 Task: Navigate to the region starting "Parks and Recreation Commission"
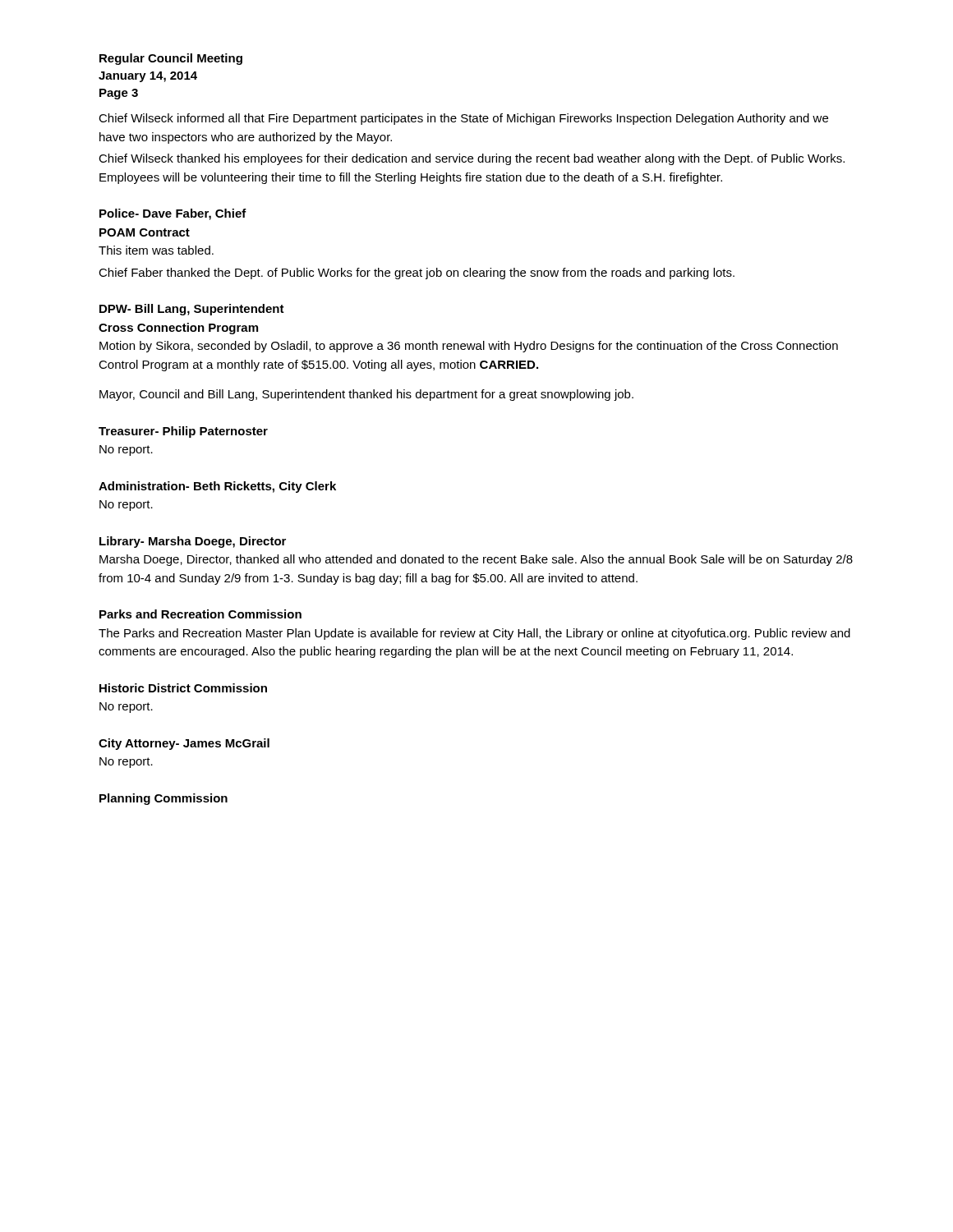click(200, 614)
